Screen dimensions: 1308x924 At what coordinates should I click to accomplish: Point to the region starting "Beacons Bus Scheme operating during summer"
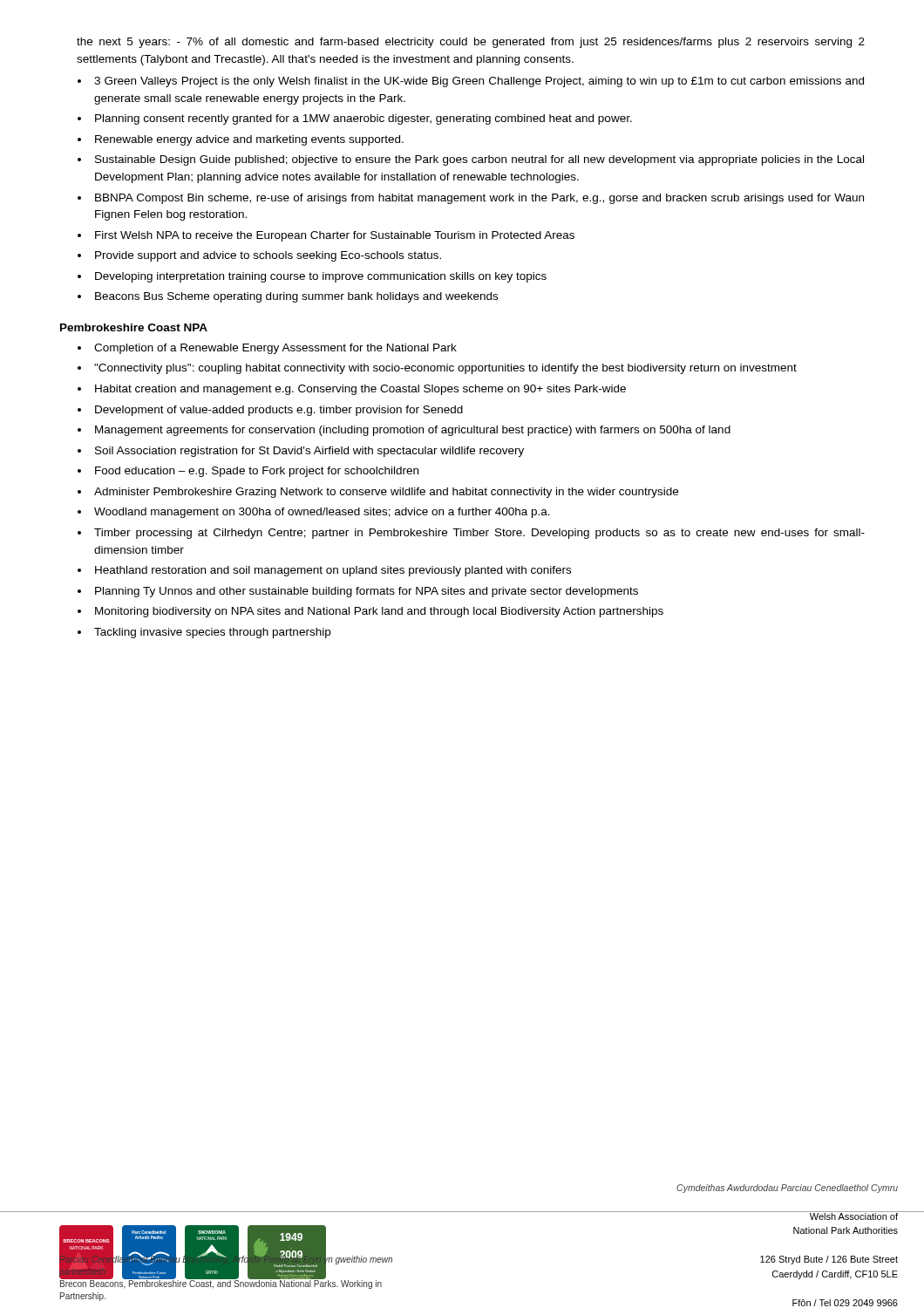tap(296, 296)
